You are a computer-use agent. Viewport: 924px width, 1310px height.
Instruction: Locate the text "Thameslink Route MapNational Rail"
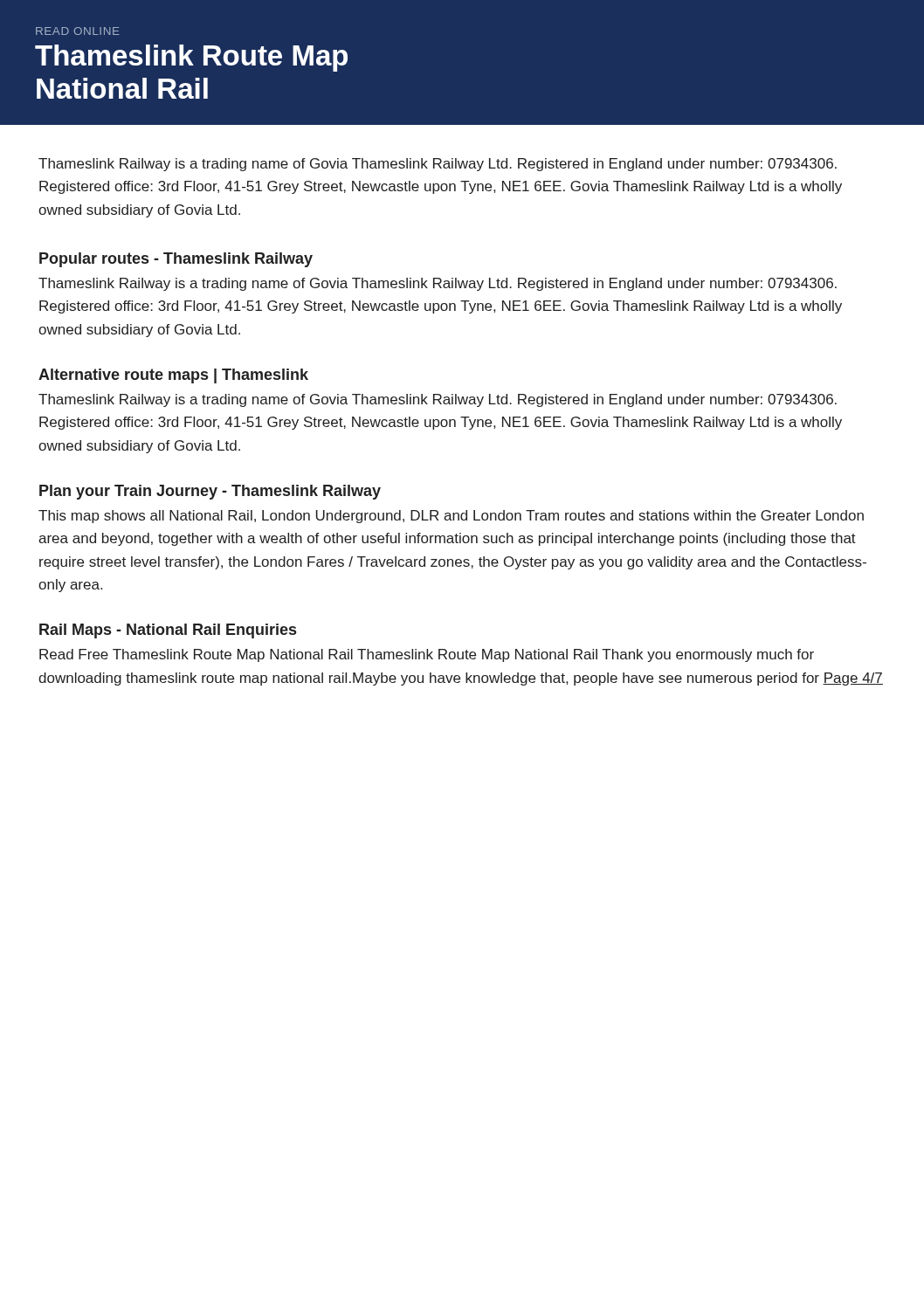(192, 72)
